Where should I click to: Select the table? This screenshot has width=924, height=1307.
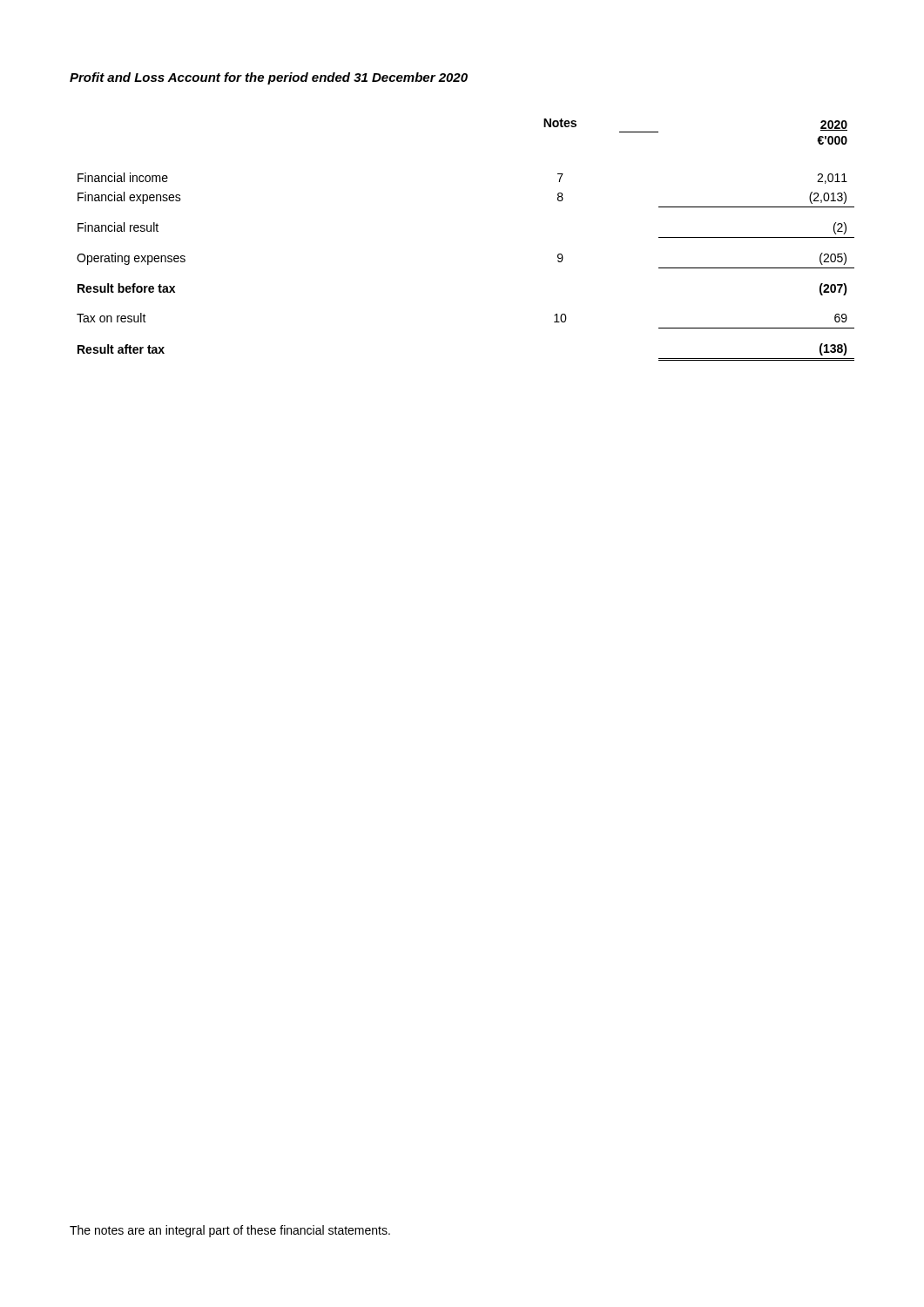tap(462, 237)
